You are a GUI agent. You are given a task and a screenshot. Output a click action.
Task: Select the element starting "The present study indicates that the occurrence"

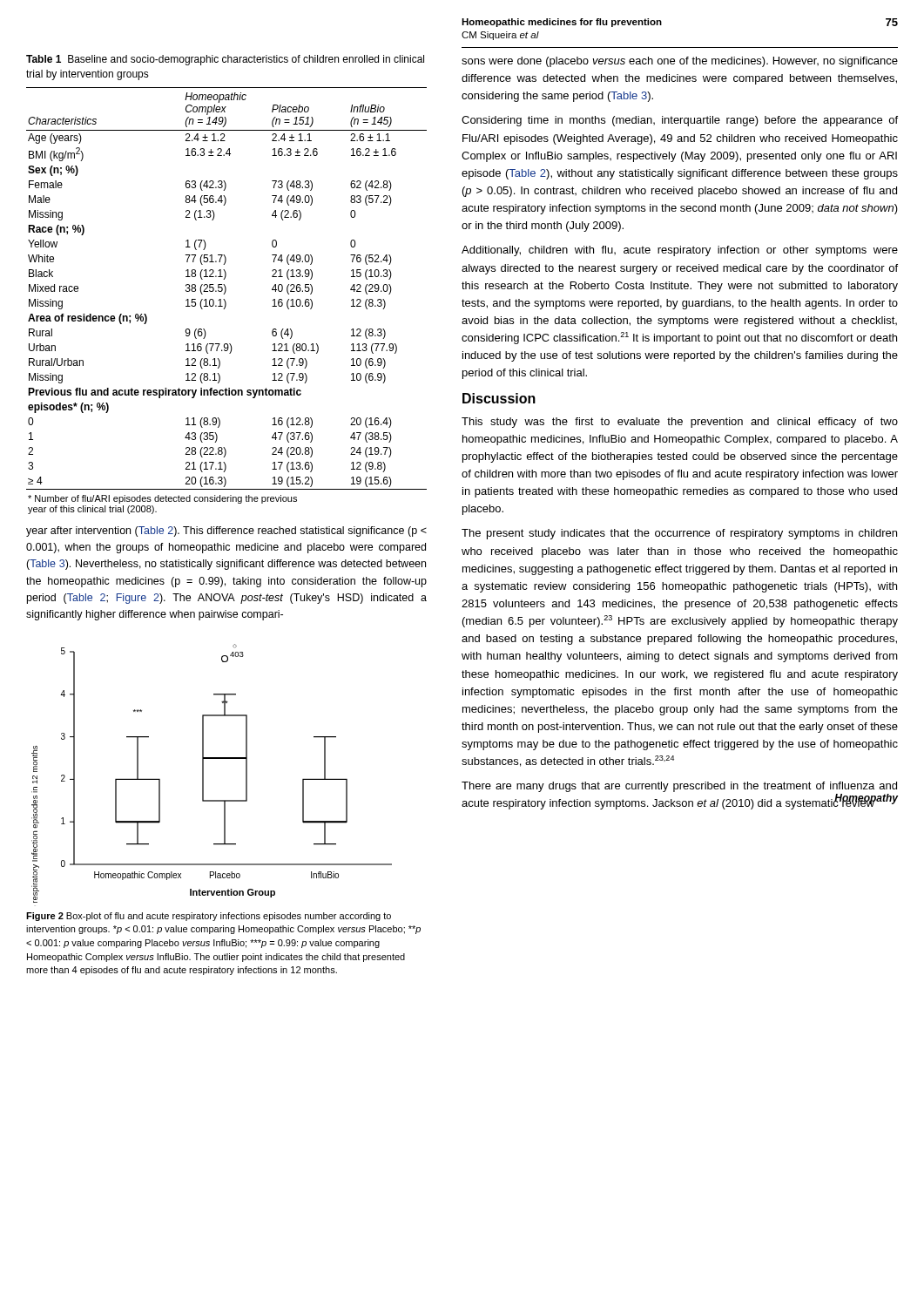tap(680, 647)
